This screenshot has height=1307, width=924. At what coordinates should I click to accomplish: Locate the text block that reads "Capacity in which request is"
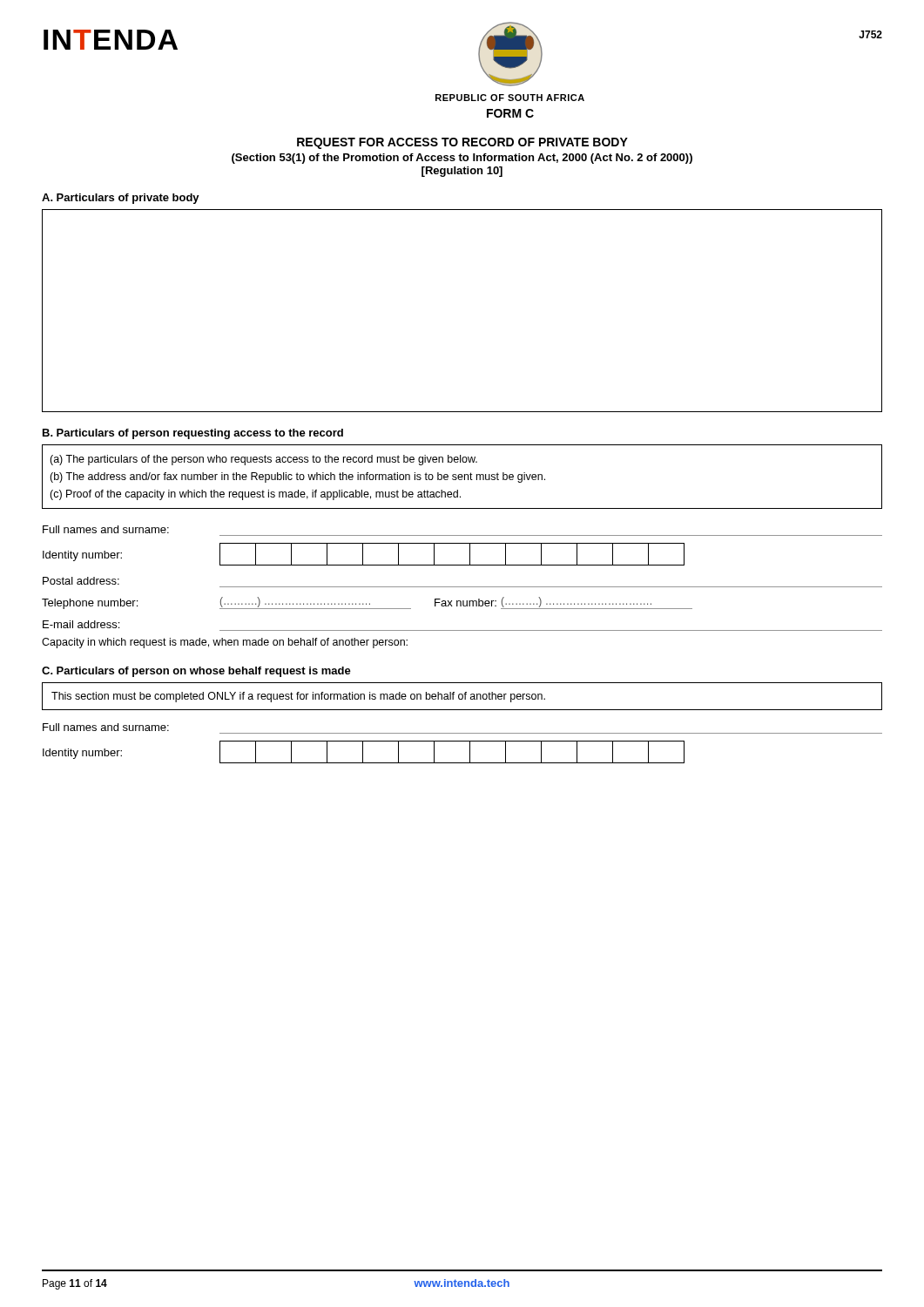coord(225,642)
